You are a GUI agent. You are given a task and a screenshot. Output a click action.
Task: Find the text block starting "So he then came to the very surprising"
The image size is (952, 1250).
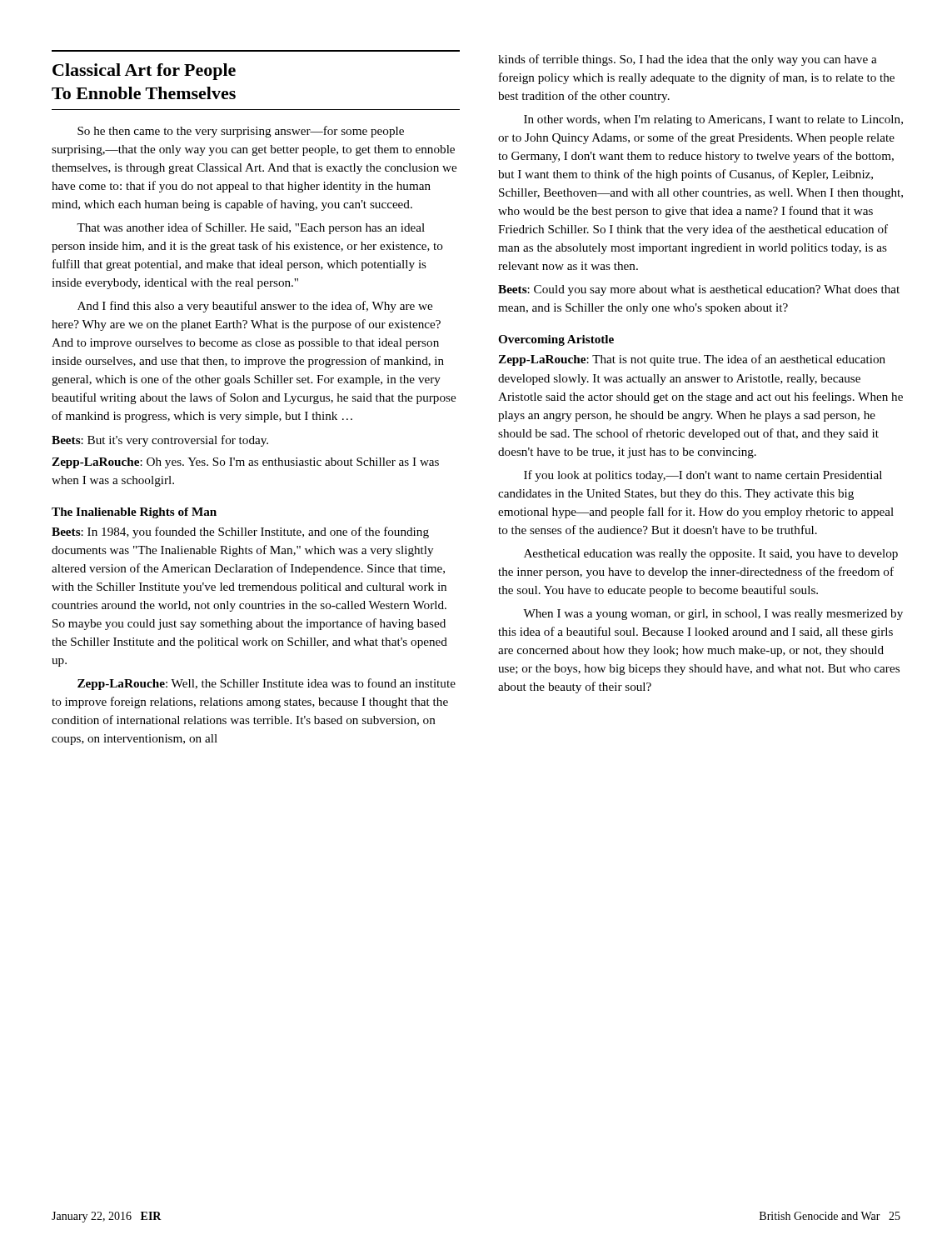(x=256, y=274)
